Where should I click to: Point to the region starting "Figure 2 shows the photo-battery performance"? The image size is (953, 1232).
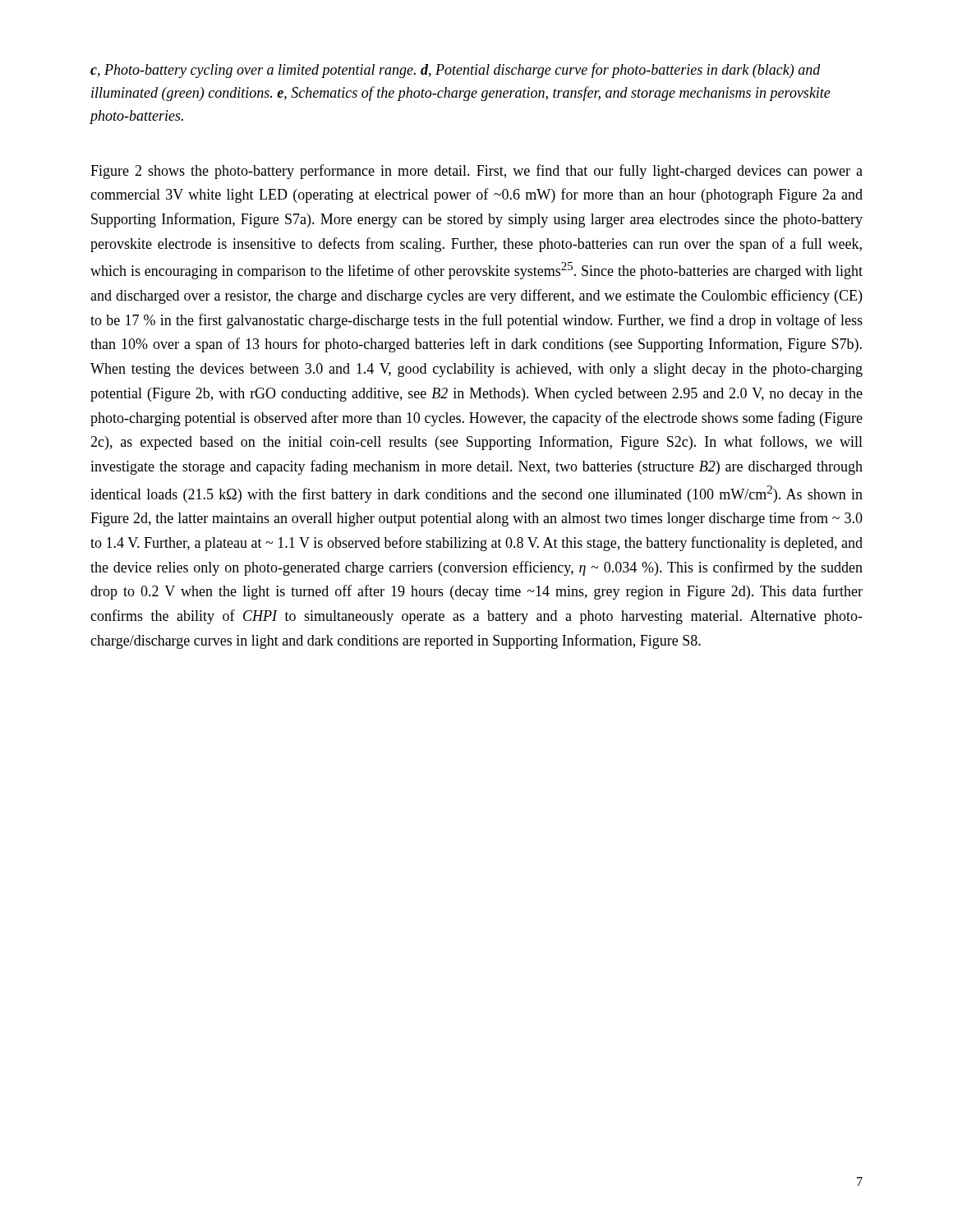[476, 406]
